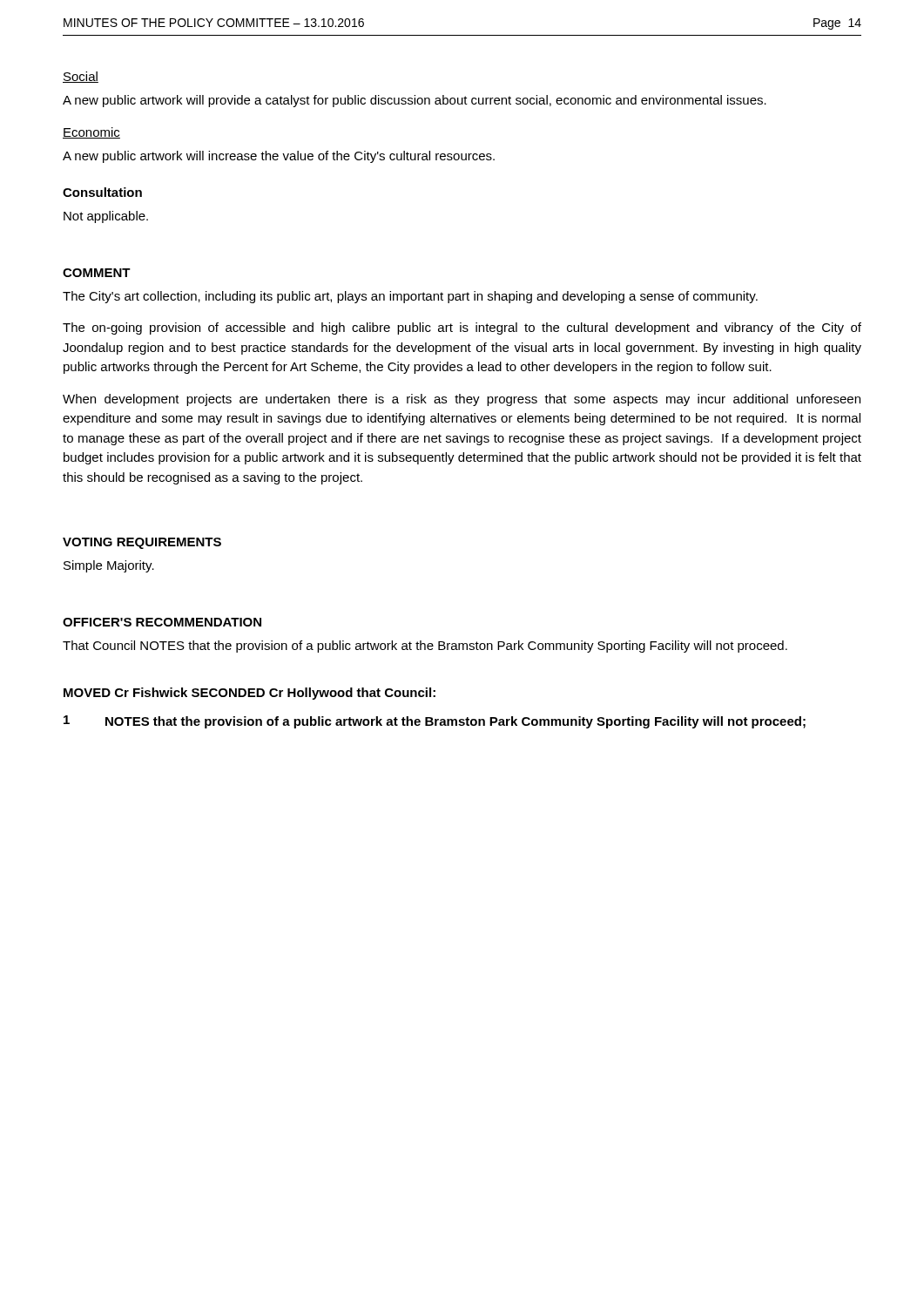The width and height of the screenshot is (924, 1307).
Task: Click on the text starting "OFFICER'S RECOMMENDATION"
Action: pos(162,622)
